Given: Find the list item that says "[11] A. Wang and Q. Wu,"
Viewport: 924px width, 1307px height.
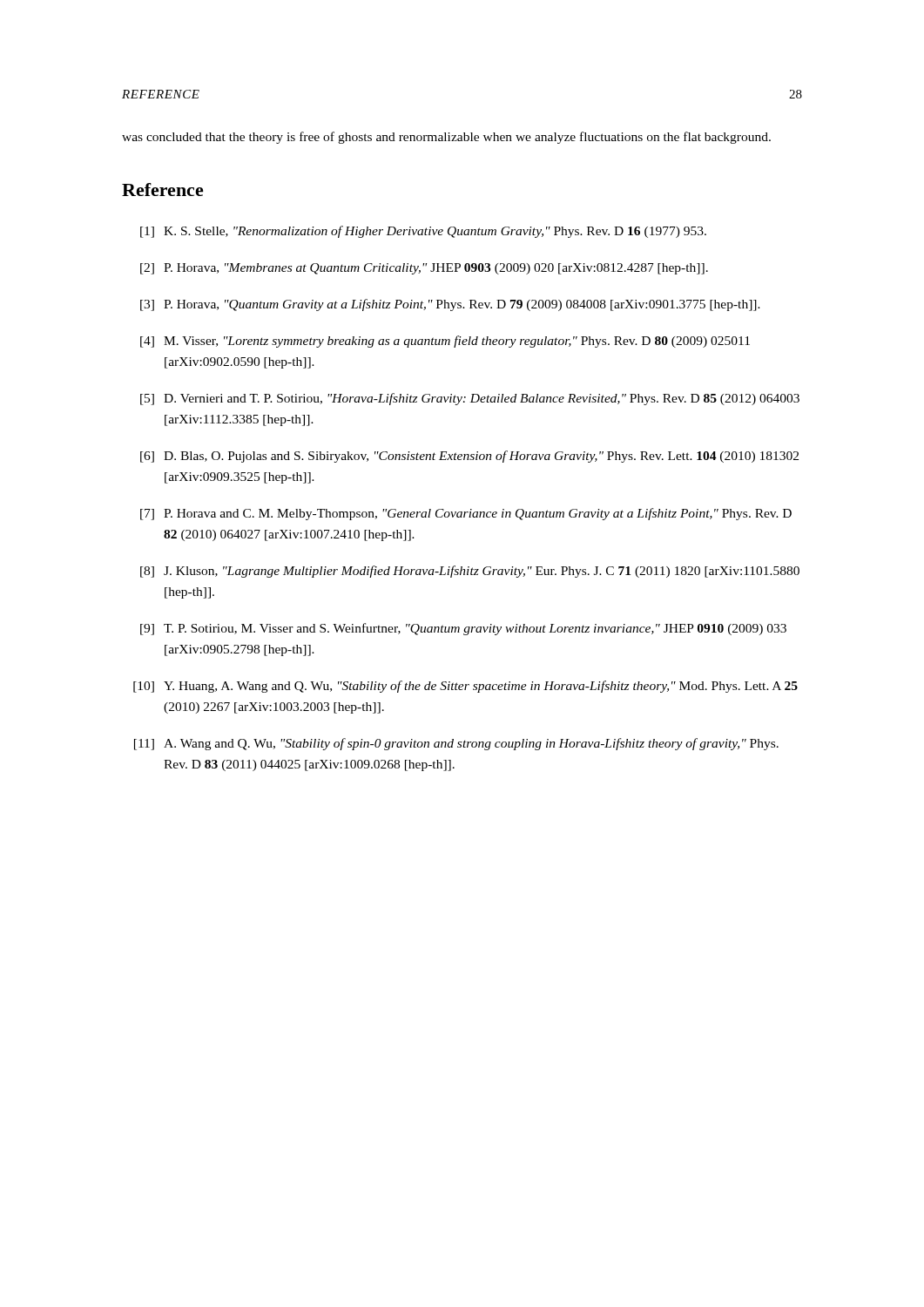Looking at the screenshot, I should pyautogui.click(x=462, y=754).
